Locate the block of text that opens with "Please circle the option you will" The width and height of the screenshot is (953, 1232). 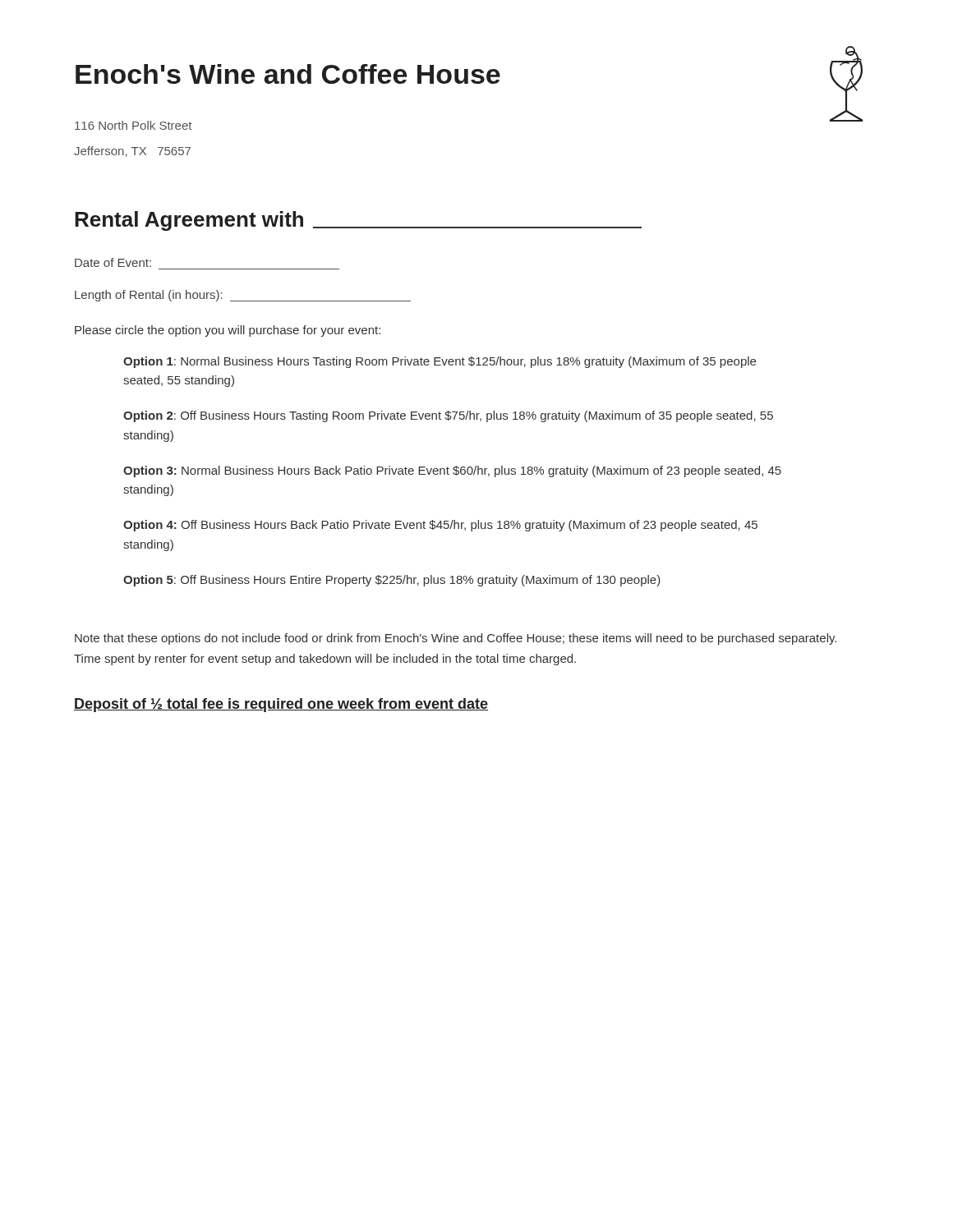(x=228, y=330)
